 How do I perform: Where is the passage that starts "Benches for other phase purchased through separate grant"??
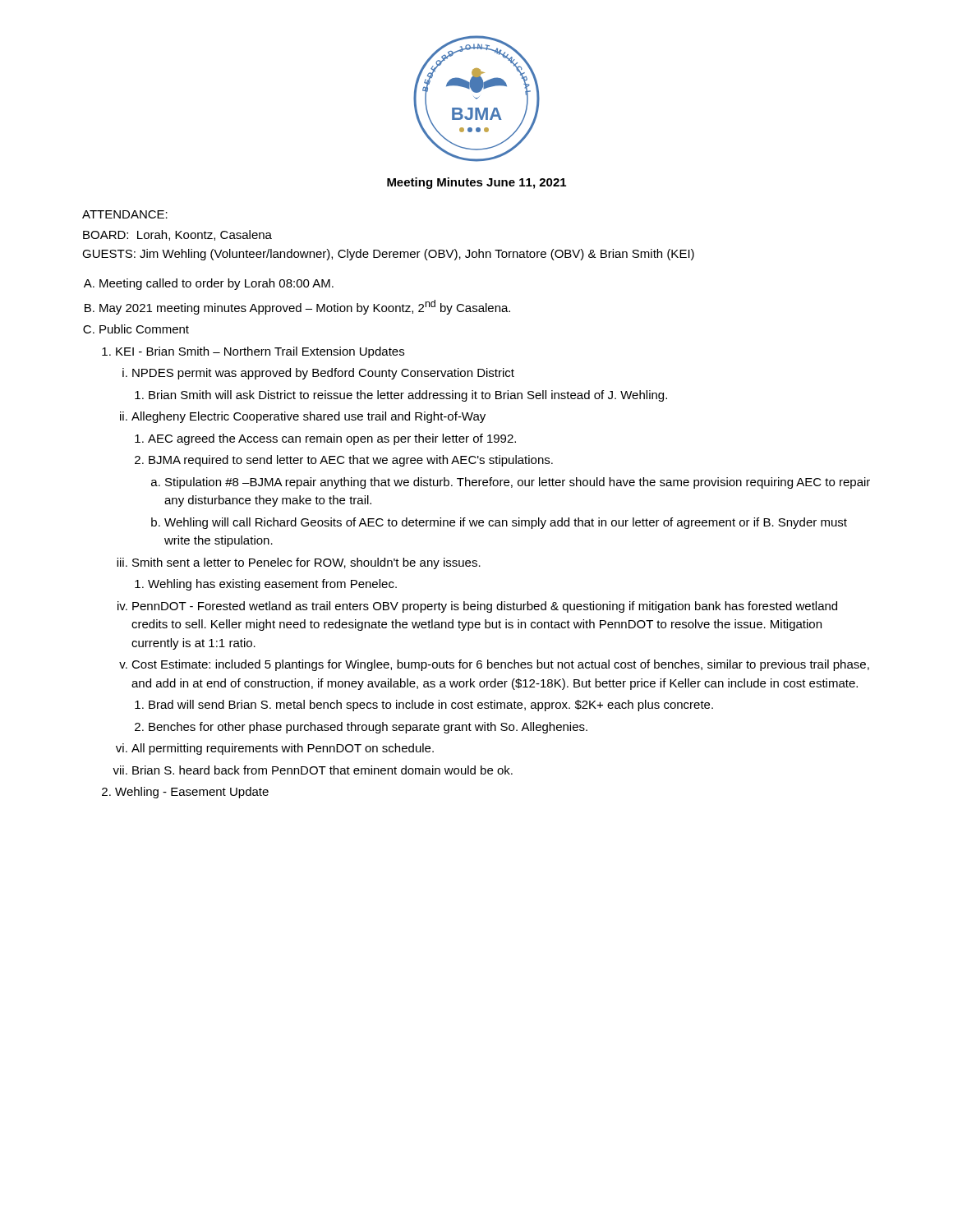click(368, 726)
